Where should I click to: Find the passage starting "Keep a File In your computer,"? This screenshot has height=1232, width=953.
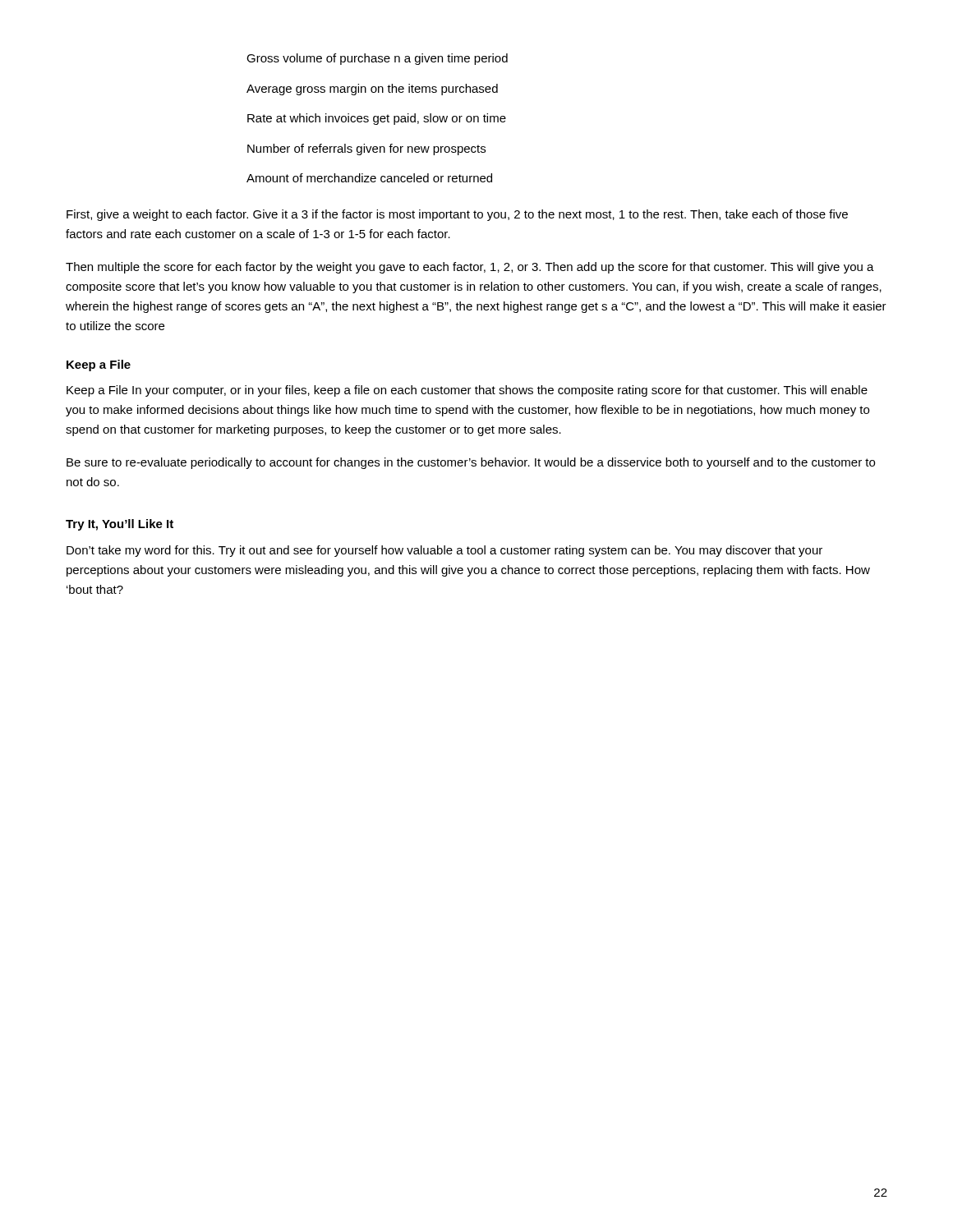coord(468,409)
